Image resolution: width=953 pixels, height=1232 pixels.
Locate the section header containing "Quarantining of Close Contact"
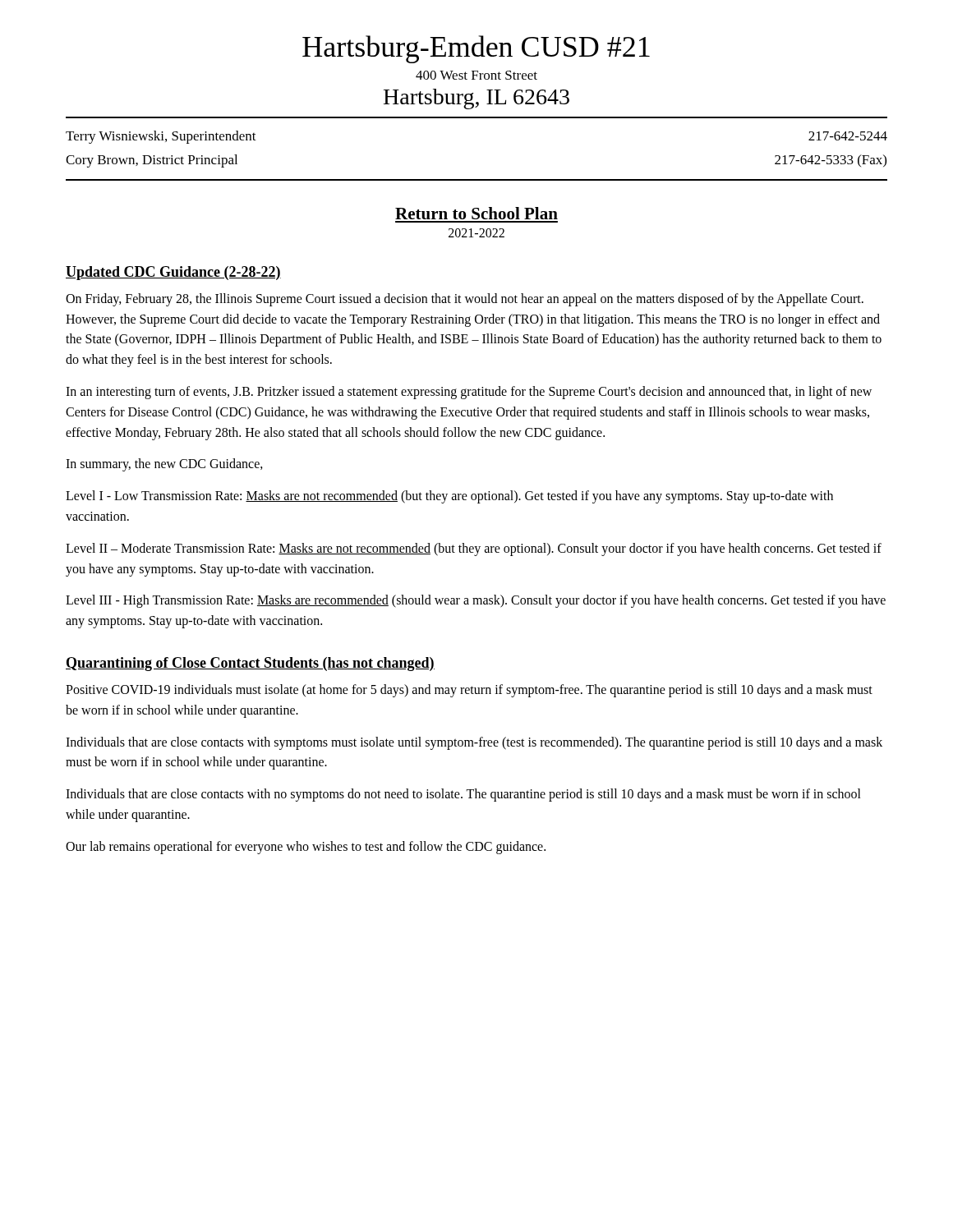coord(250,663)
